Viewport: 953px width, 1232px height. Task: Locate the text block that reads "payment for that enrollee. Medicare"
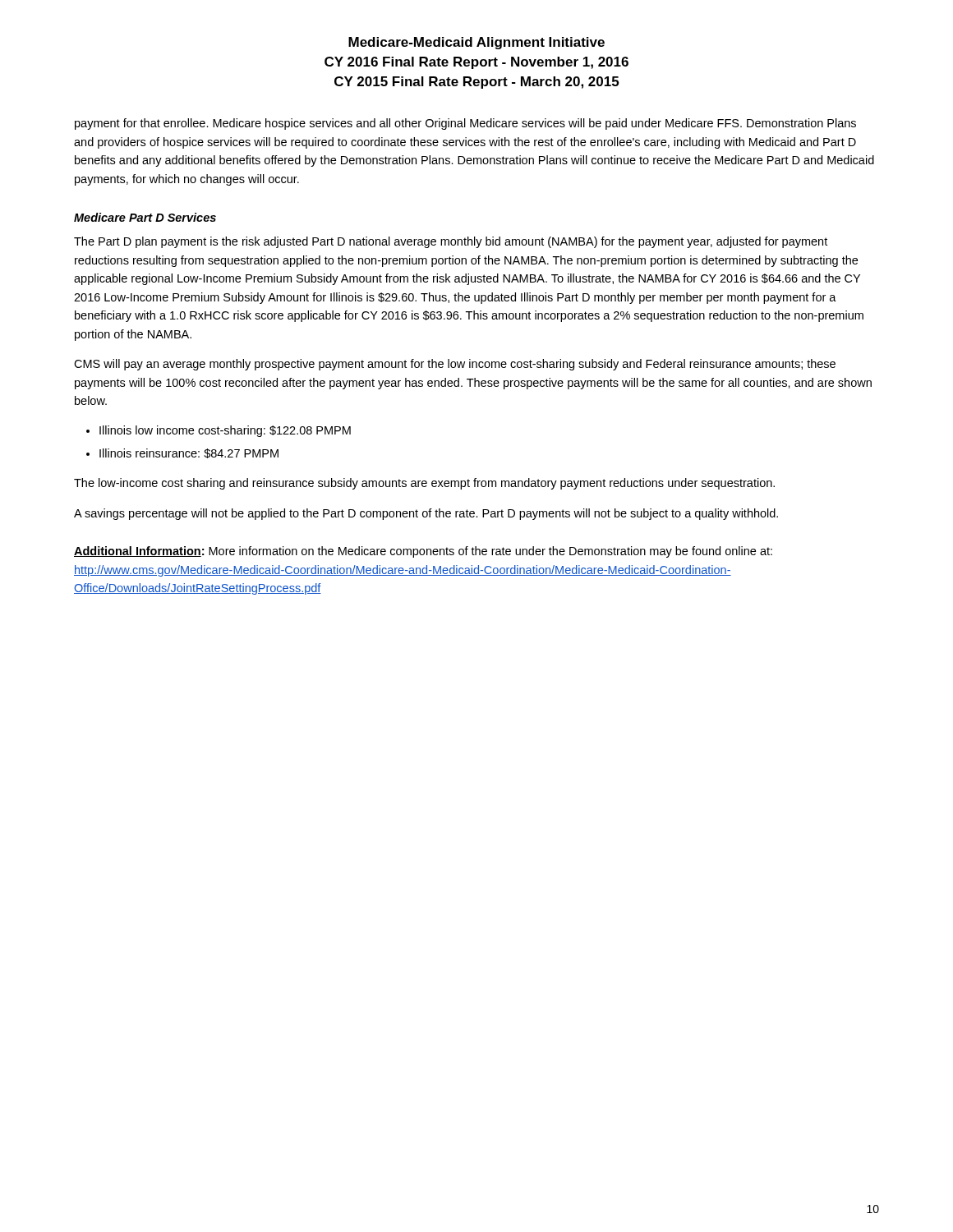click(x=474, y=151)
